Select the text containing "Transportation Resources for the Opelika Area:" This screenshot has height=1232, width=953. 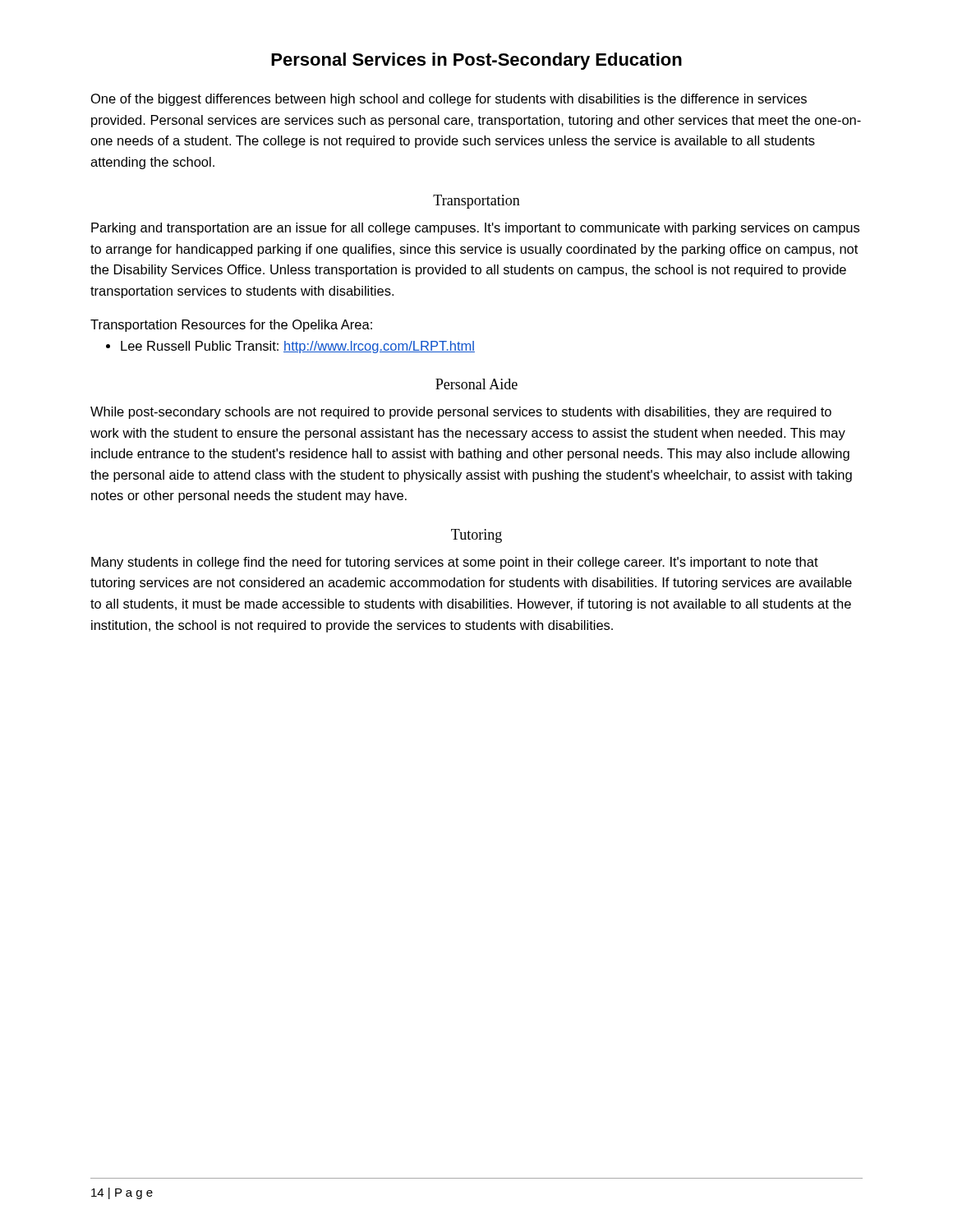(x=232, y=324)
